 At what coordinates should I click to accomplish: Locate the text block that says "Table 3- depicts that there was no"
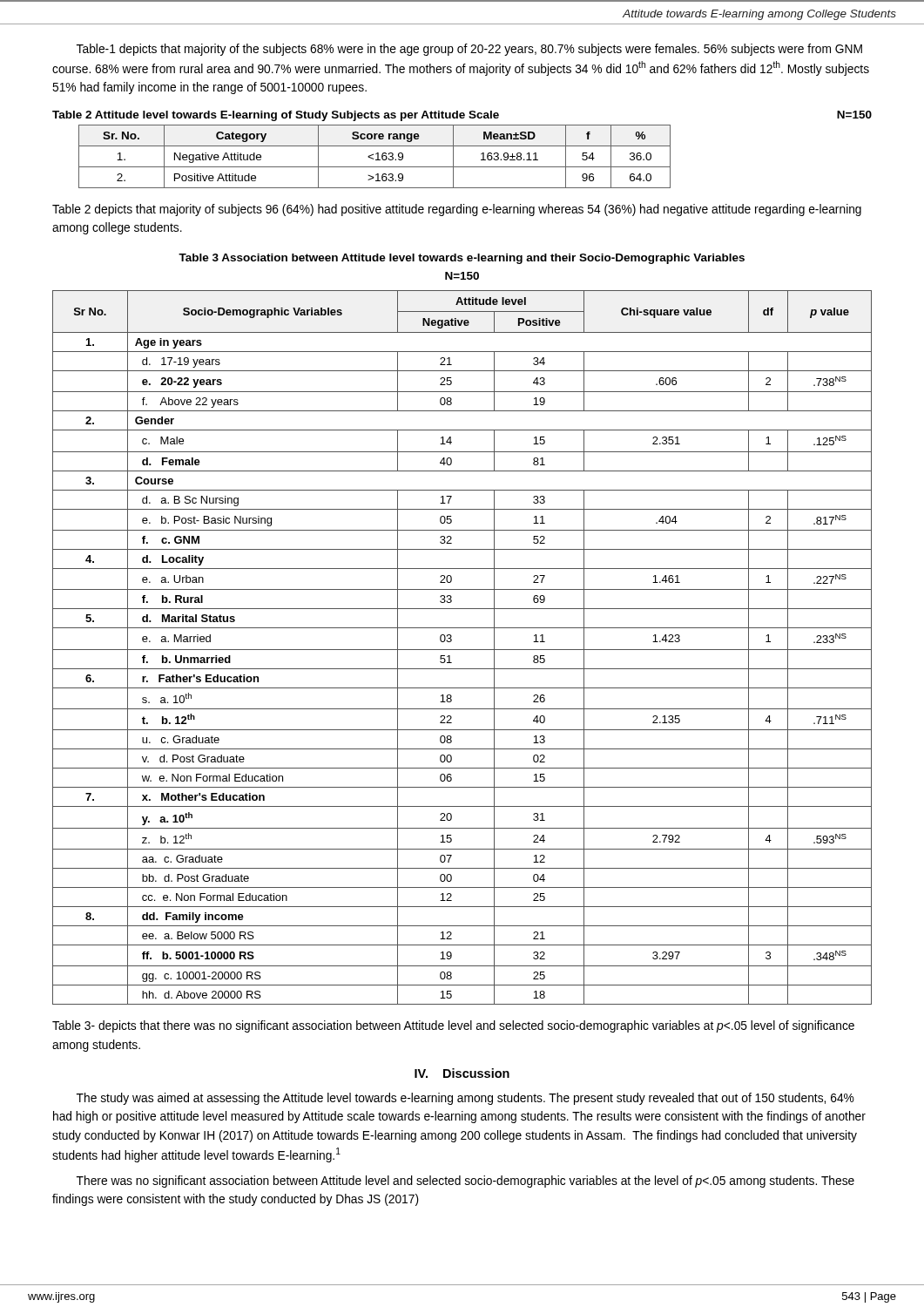(x=454, y=1036)
